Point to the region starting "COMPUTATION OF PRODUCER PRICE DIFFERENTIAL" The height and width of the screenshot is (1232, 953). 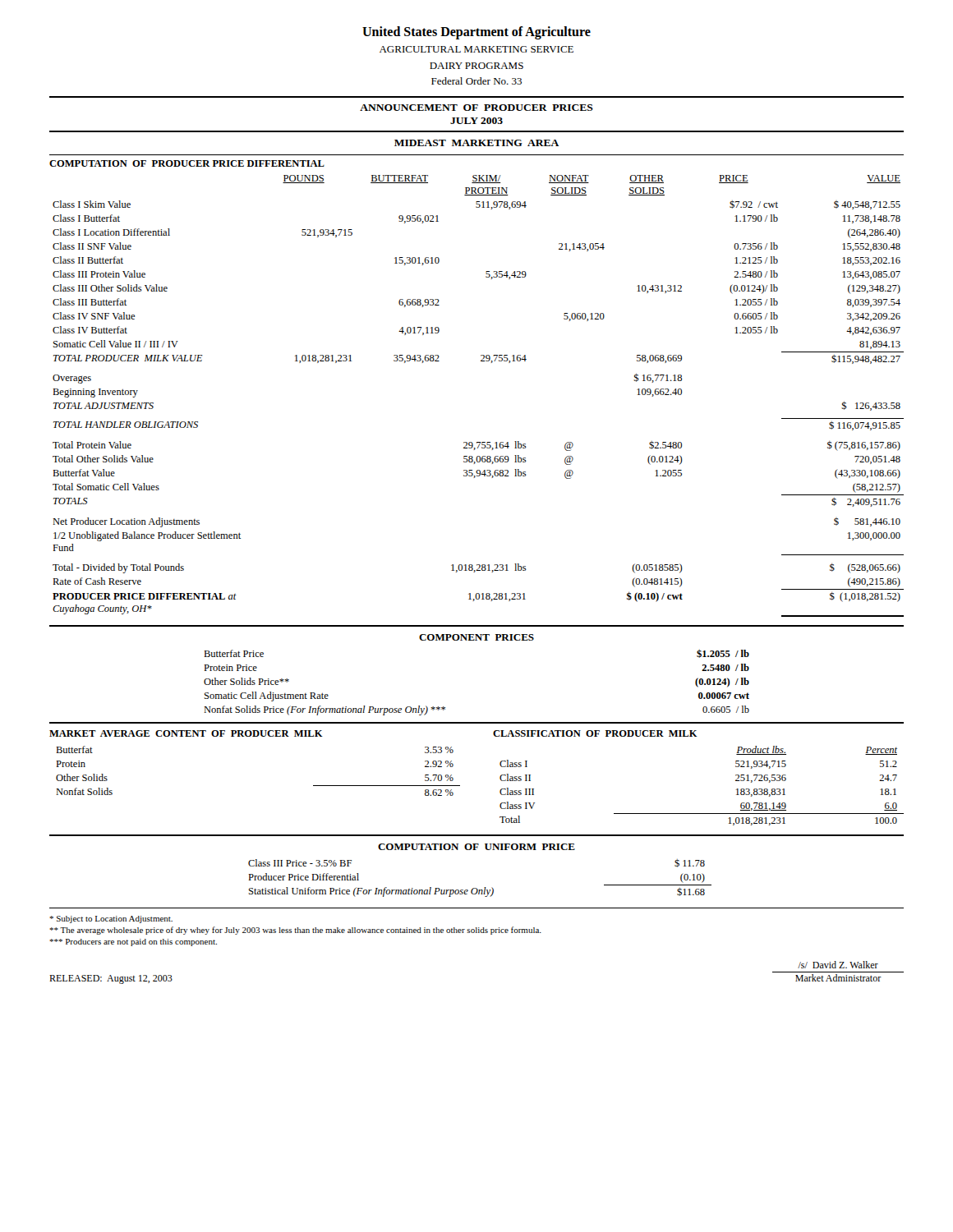click(187, 163)
